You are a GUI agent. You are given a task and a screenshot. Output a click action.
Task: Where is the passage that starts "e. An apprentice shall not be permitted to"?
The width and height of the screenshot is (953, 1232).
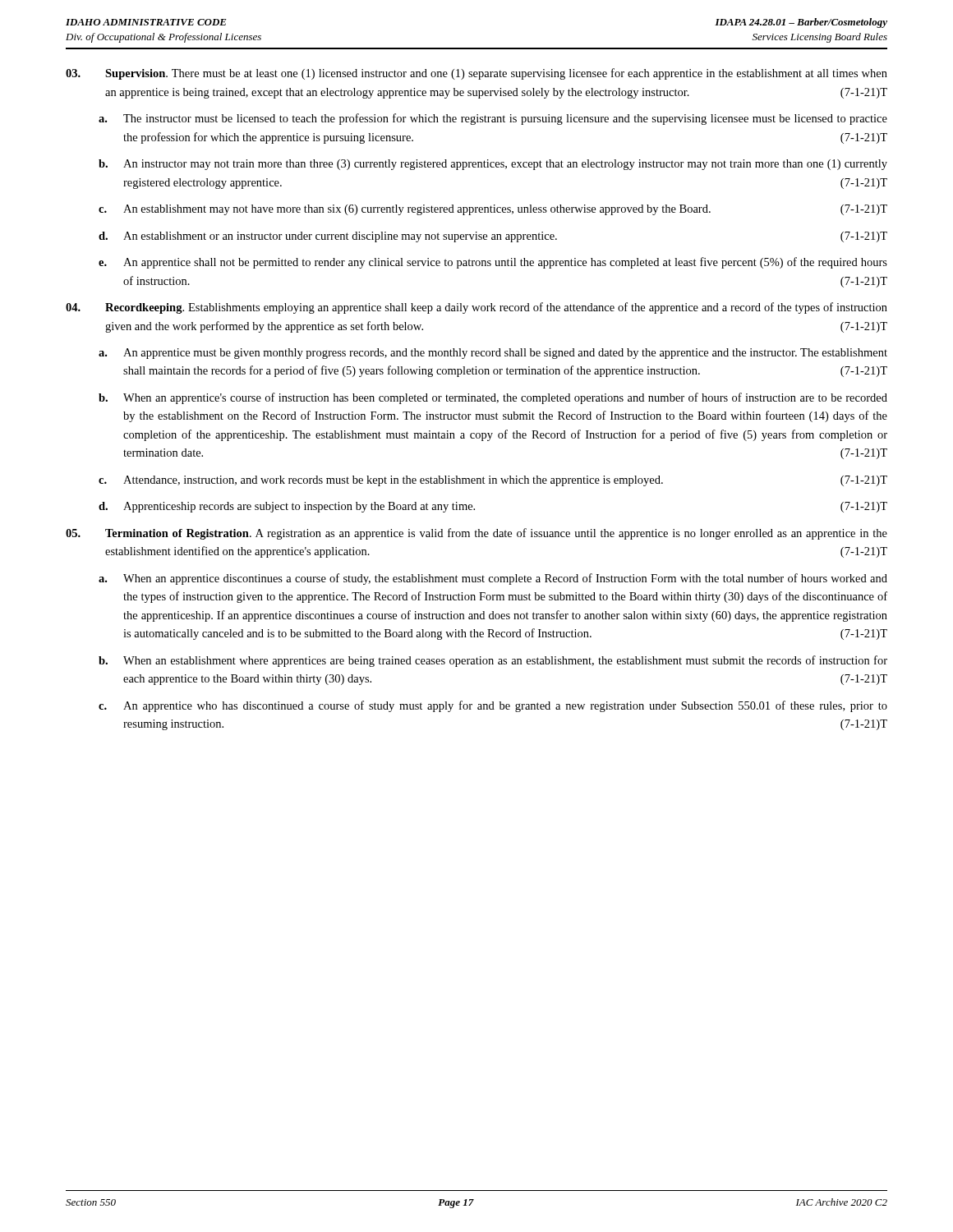[x=493, y=272]
